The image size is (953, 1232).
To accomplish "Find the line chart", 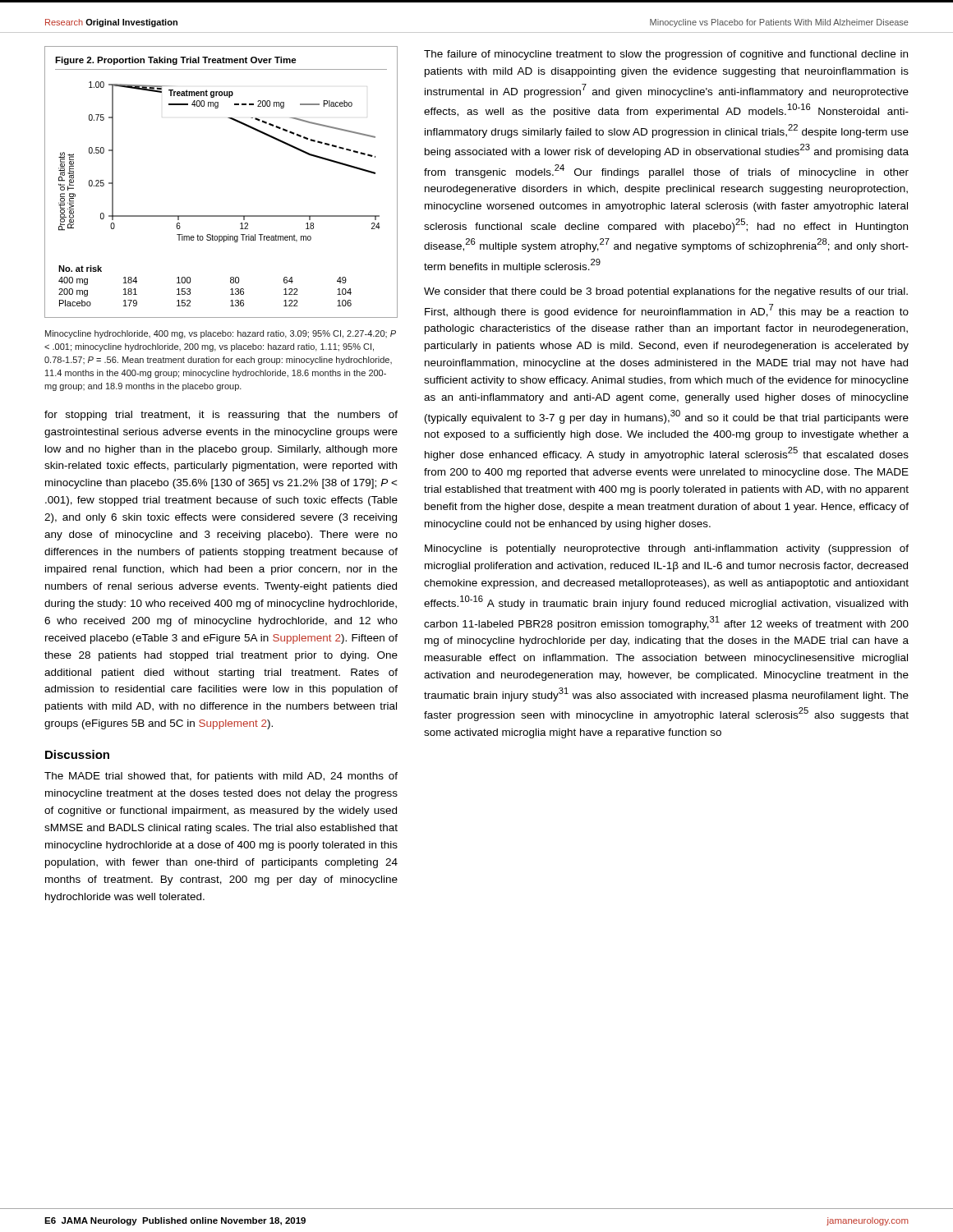I will point(221,182).
